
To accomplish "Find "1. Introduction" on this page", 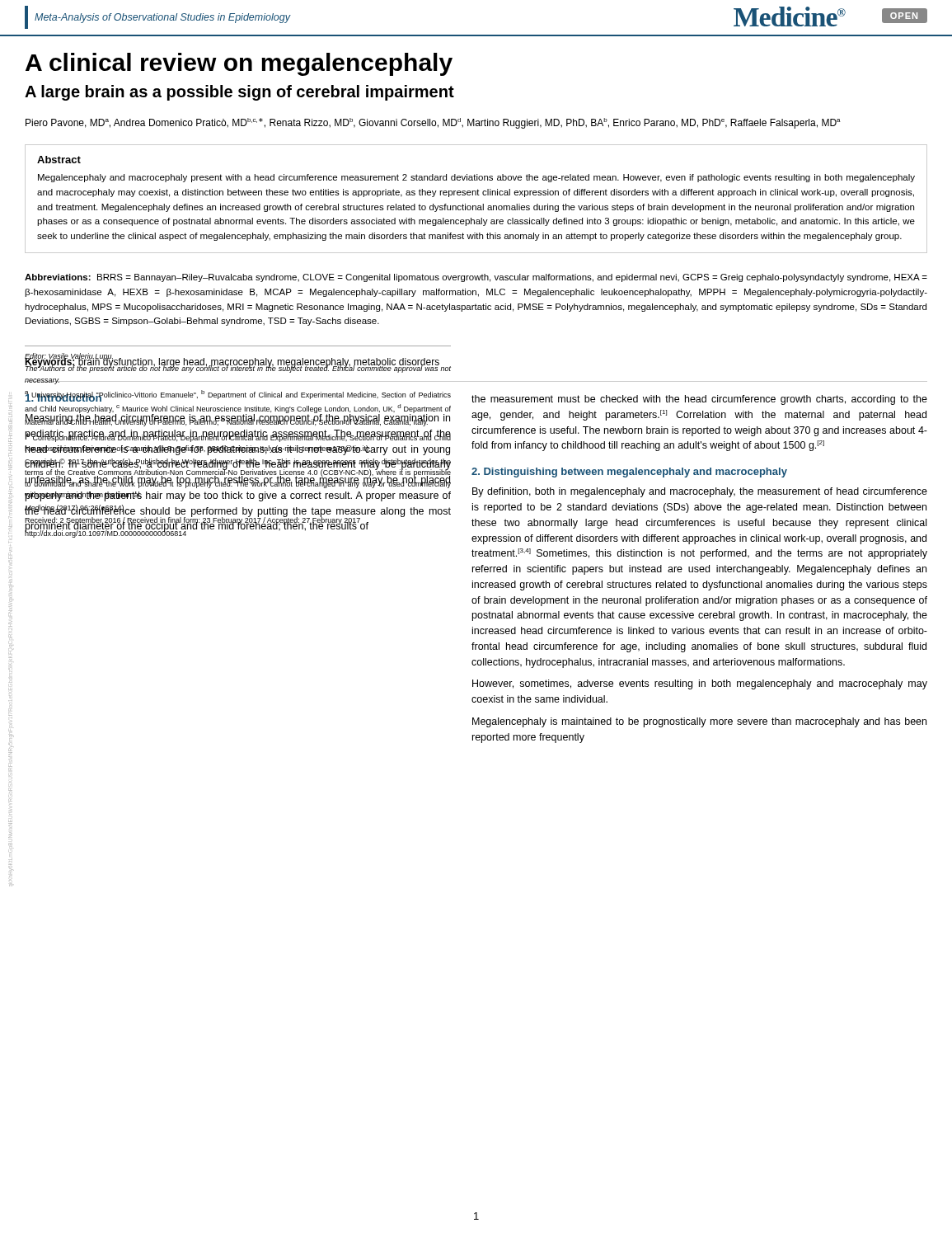I will click(x=63, y=398).
